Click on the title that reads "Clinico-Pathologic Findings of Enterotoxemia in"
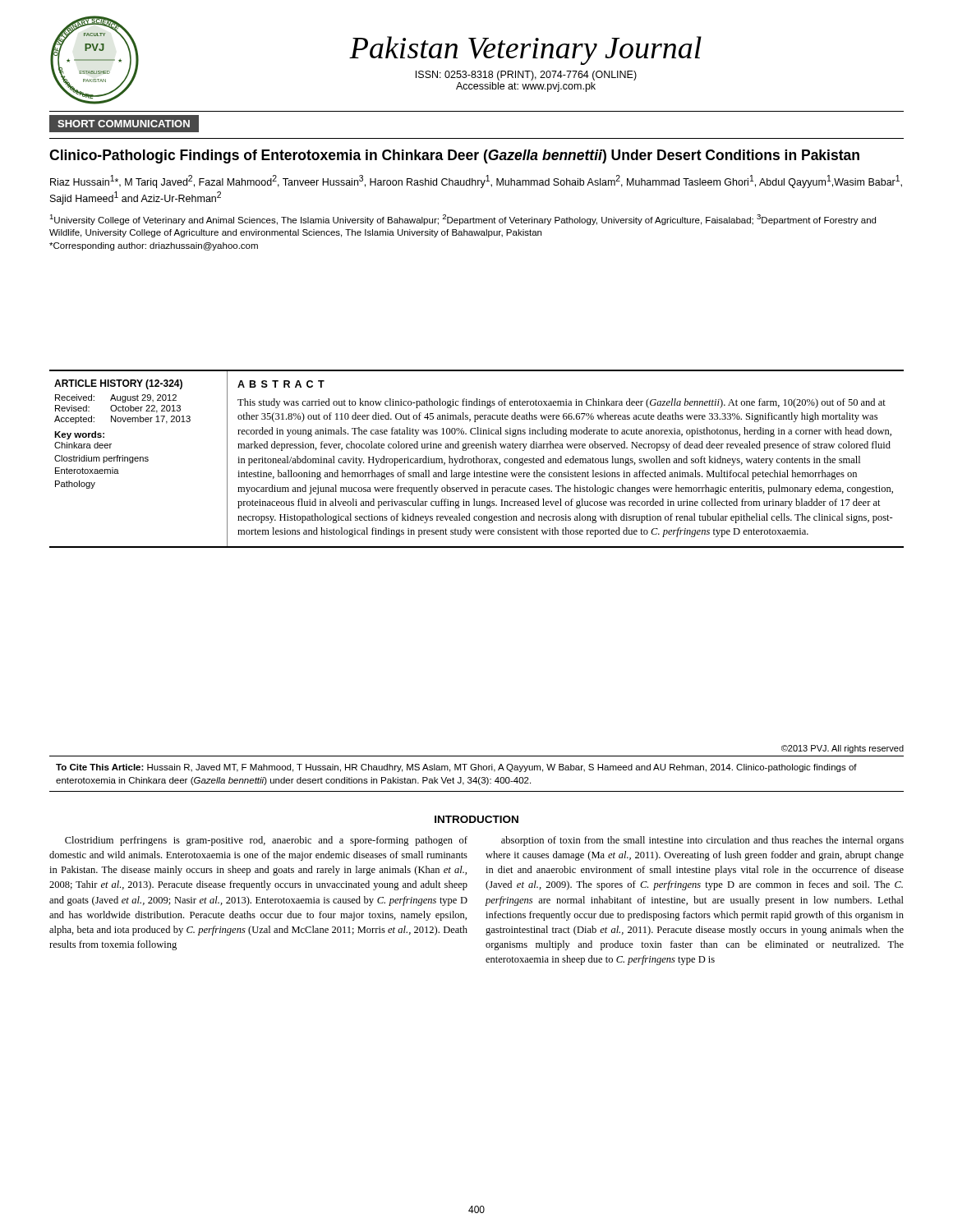 coord(455,155)
